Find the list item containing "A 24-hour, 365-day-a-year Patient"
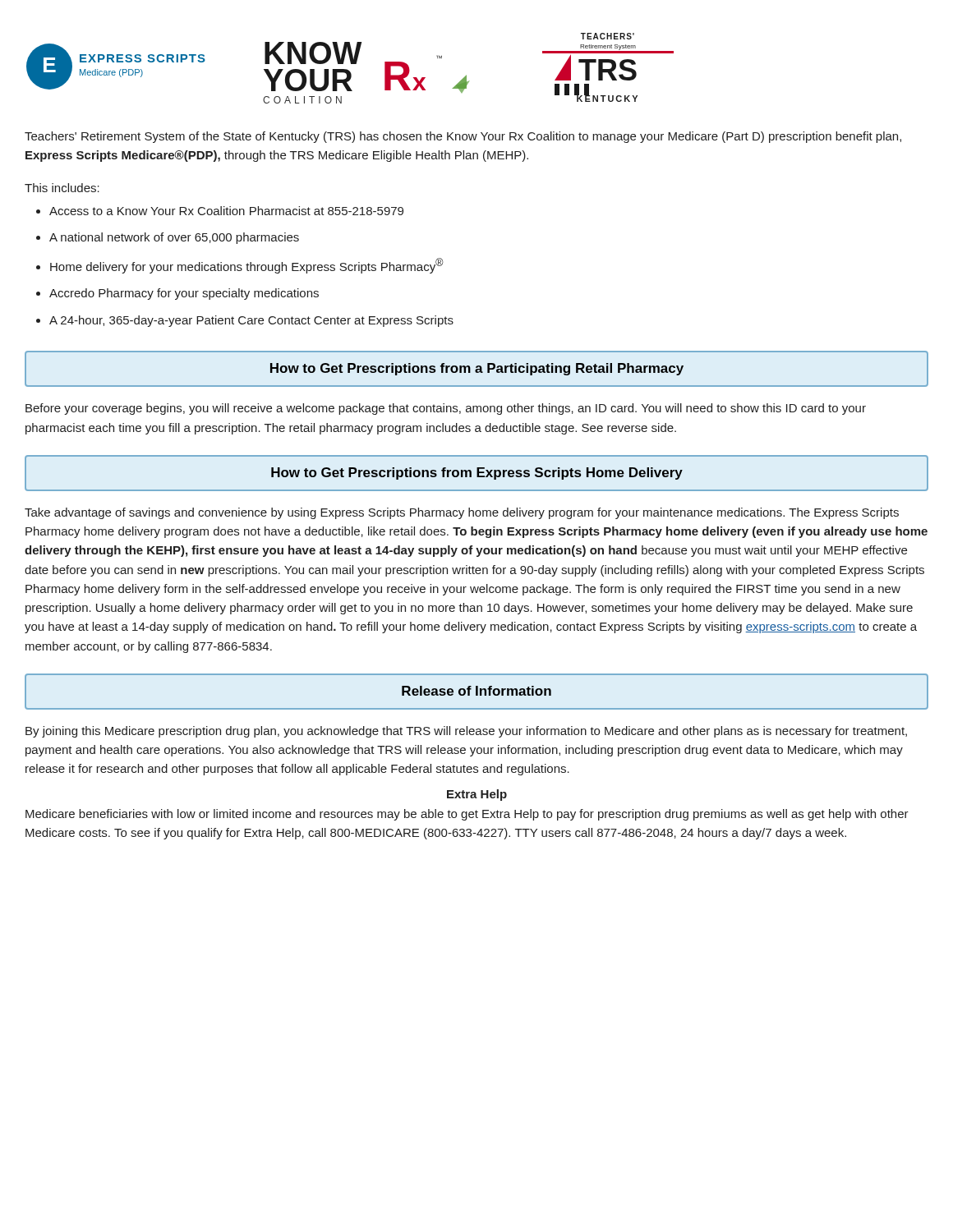The width and height of the screenshot is (953, 1232). (251, 321)
